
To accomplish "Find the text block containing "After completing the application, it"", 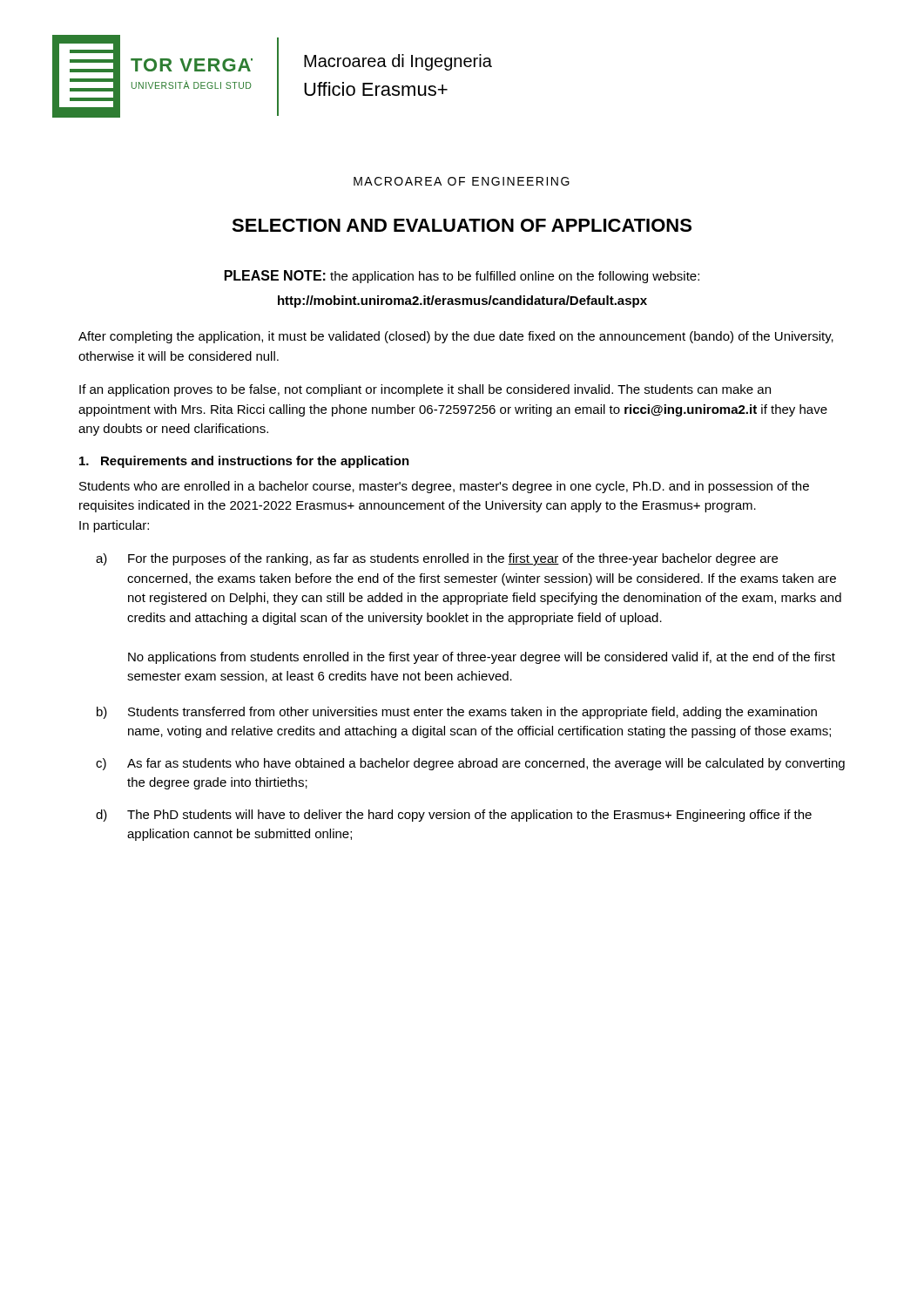I will pos(456,346).
